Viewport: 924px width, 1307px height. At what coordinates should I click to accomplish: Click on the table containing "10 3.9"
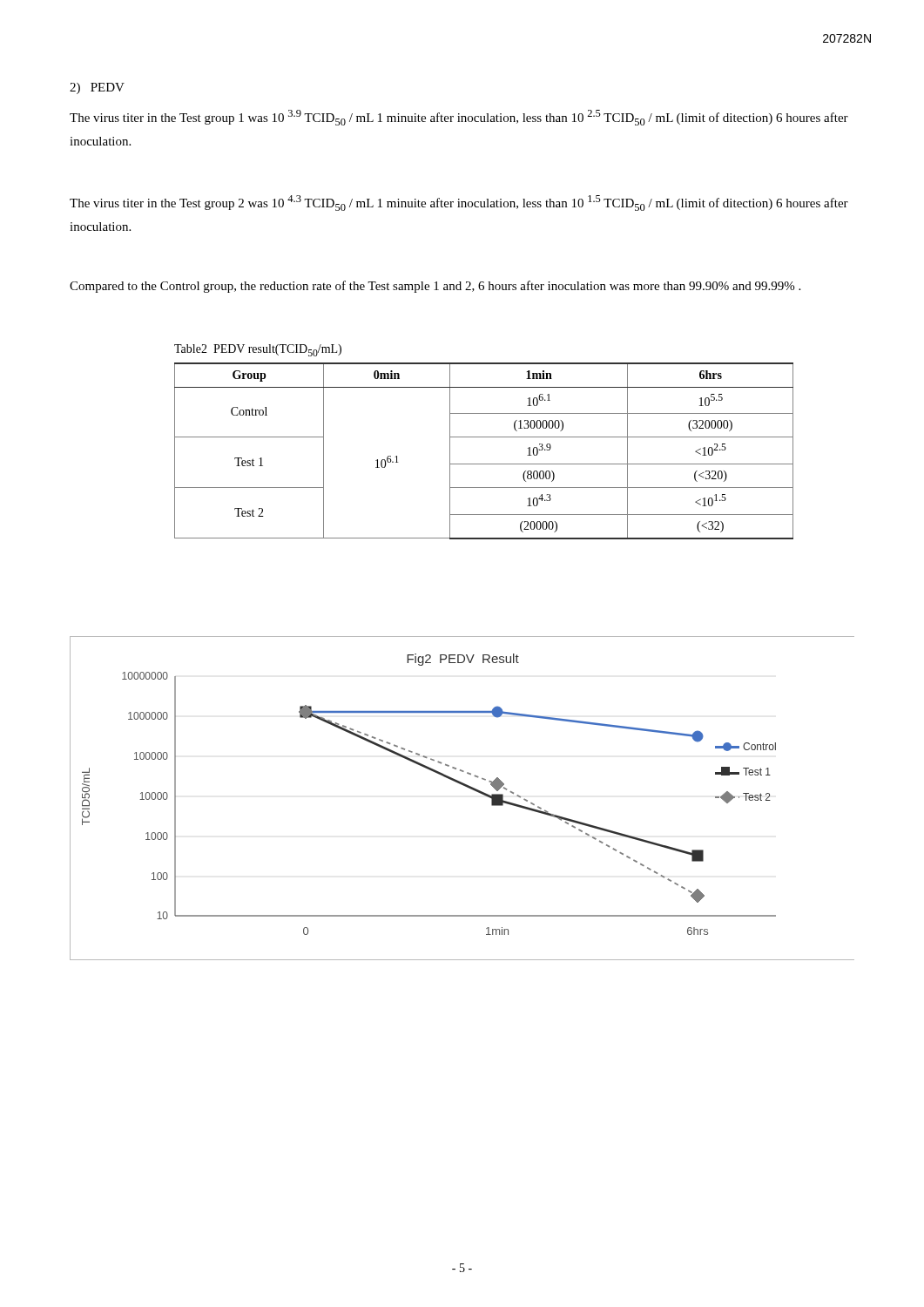click(484, 451)
